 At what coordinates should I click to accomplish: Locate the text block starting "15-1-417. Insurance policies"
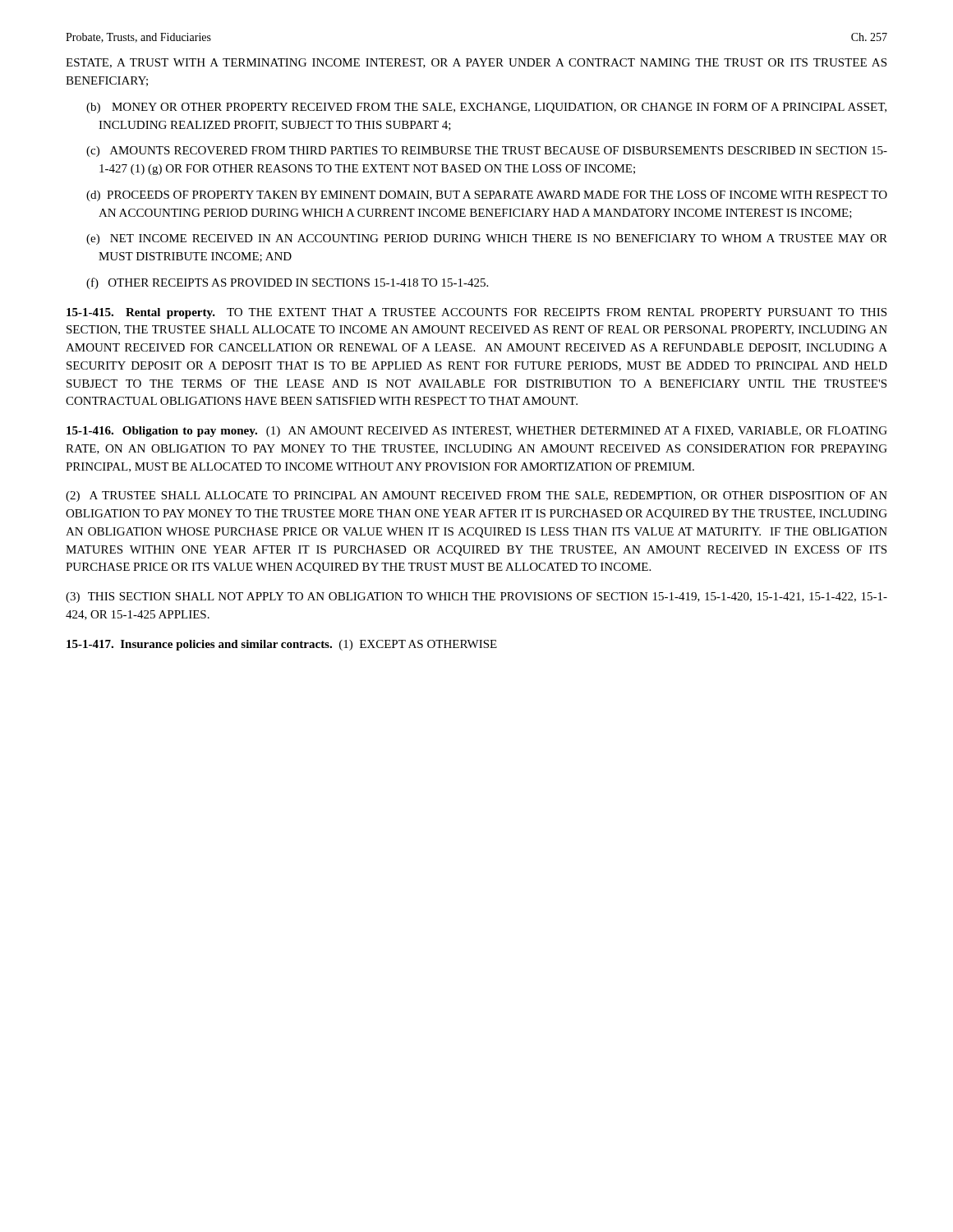tap(282, 644)
